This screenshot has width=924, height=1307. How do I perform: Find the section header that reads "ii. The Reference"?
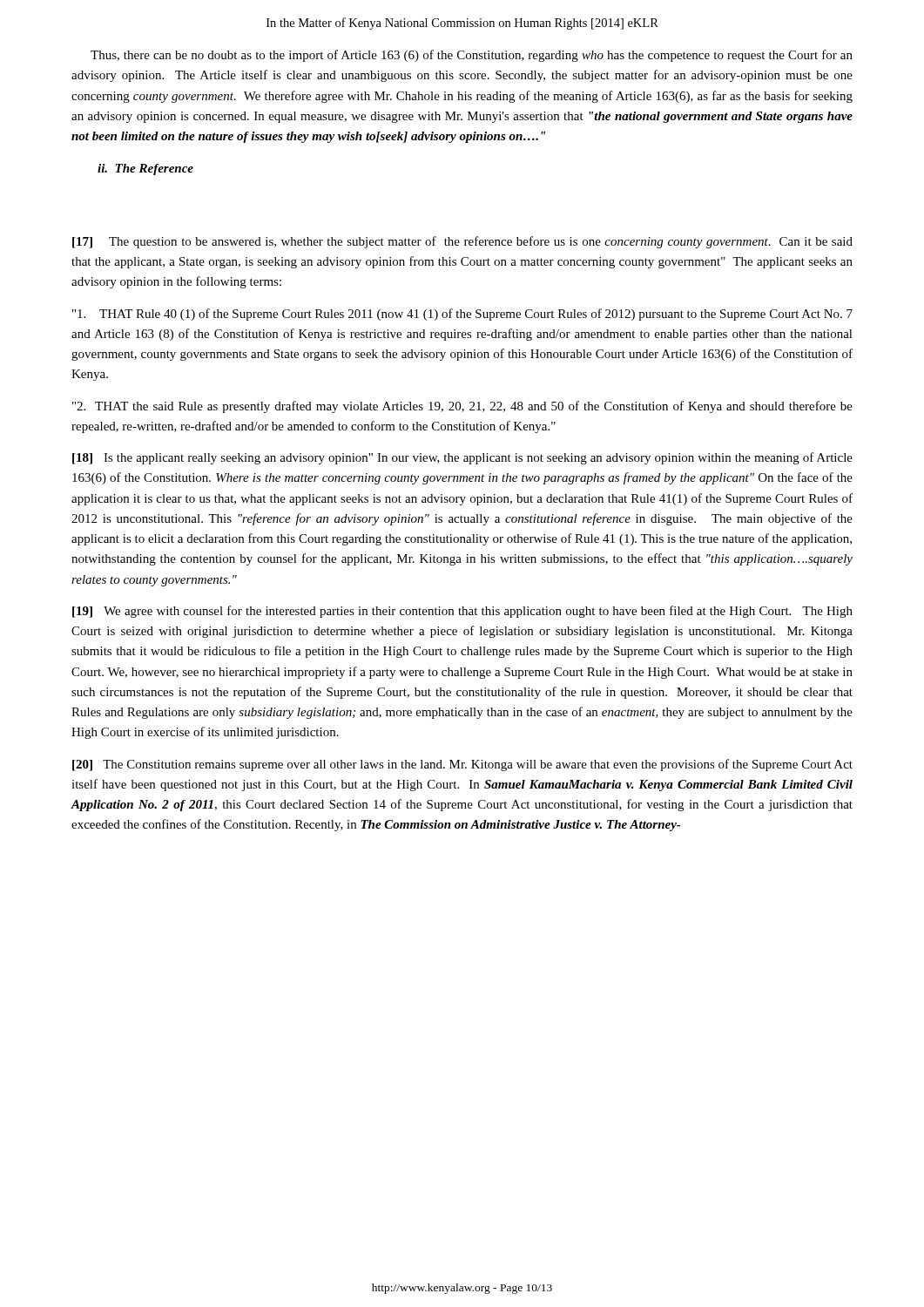145,168
